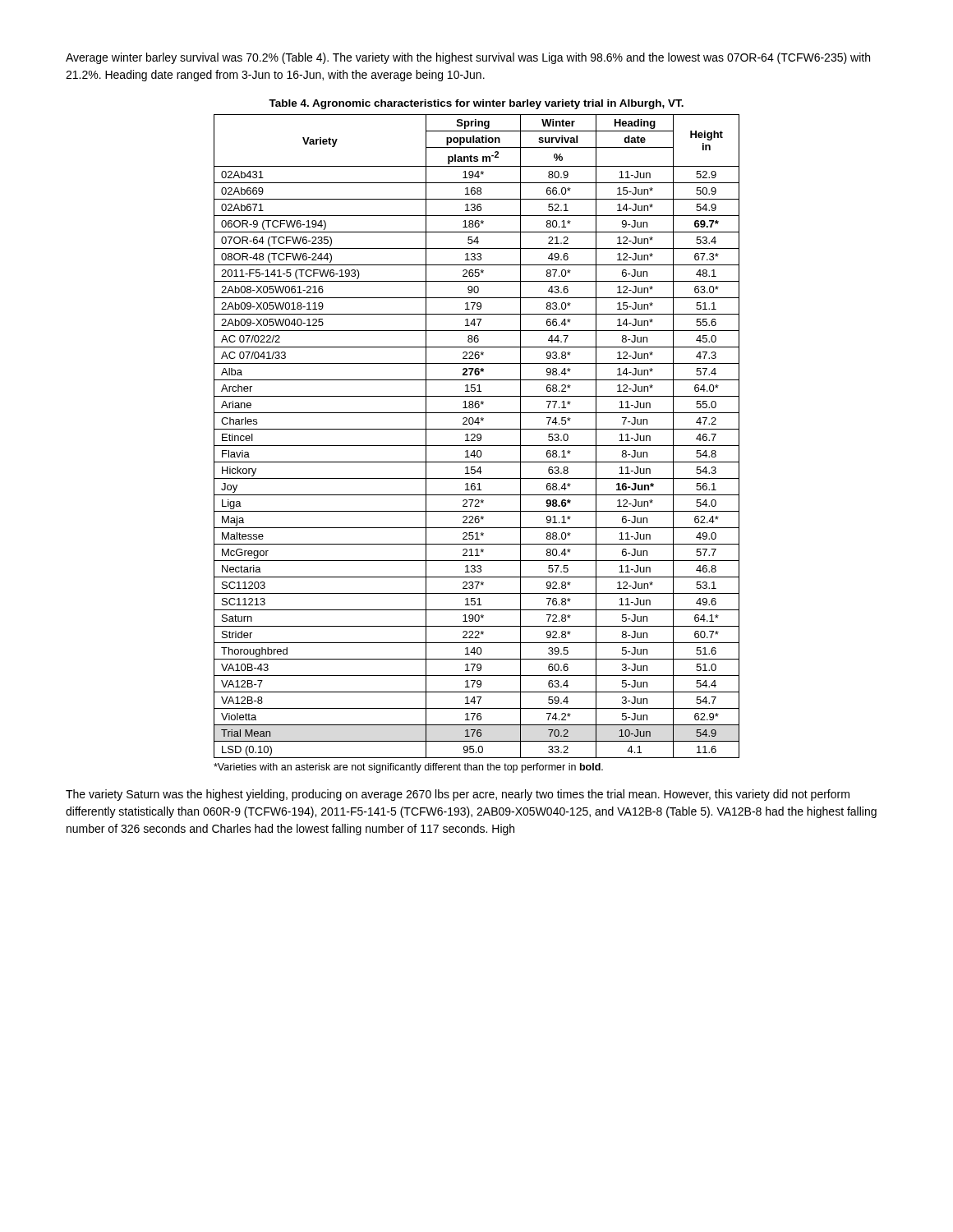Locate the block of text that opens with "Varieties with an asterisk are not"
The width and height of the screenshot is (953, 1232).
[409, 767]
